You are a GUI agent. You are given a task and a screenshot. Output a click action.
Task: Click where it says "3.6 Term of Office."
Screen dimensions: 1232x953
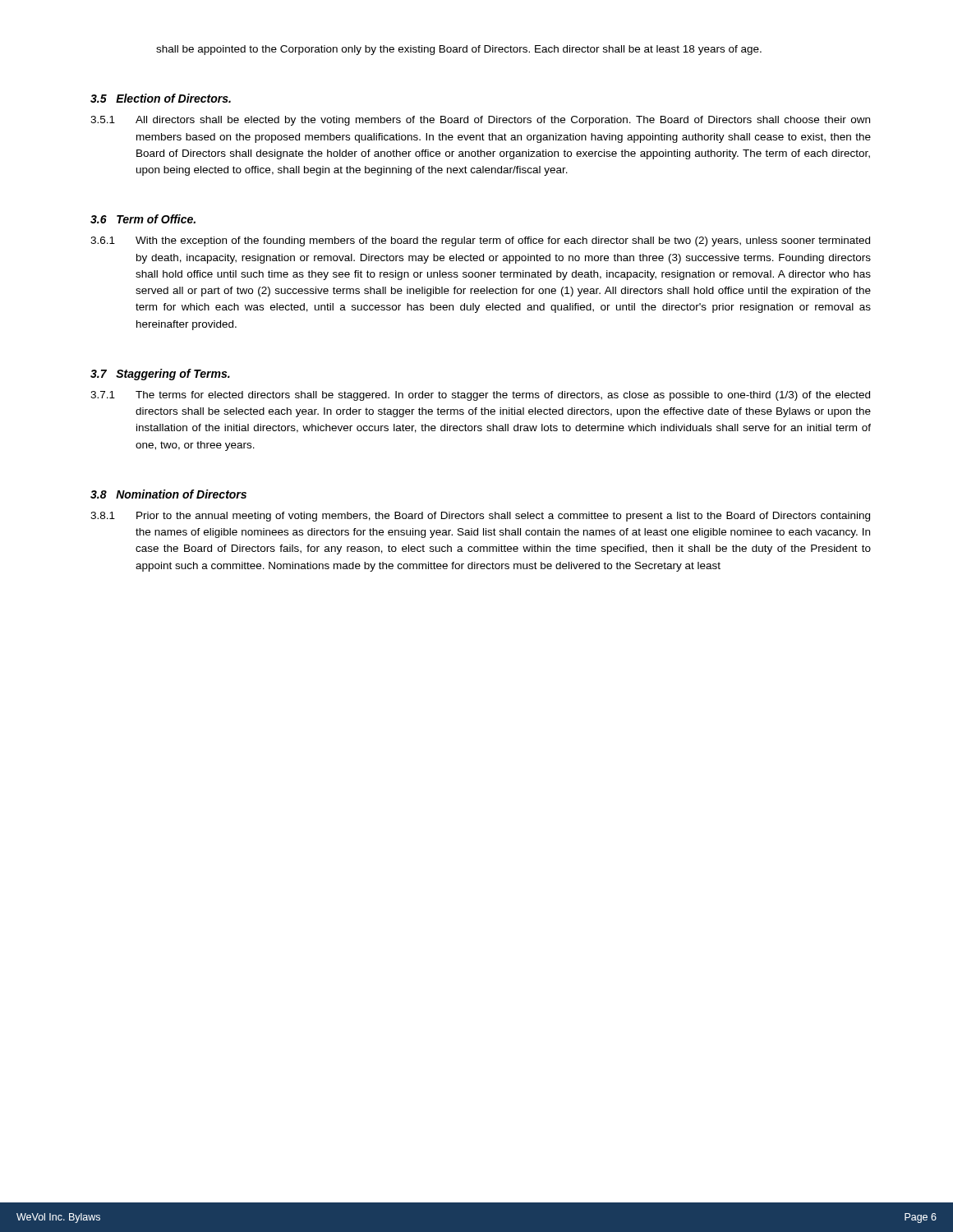coord(143,219)
